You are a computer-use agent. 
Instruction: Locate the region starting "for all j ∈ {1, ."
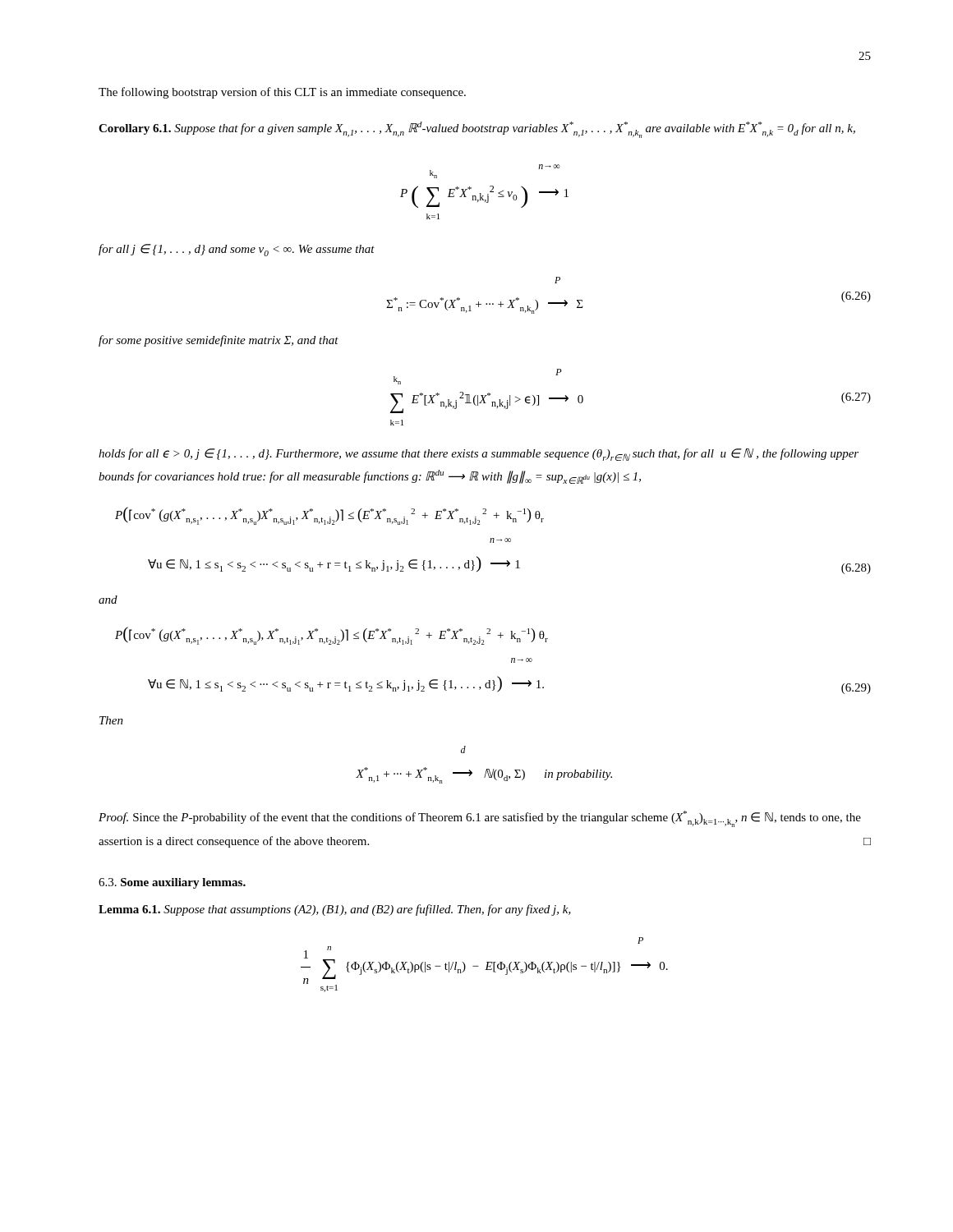tap(236, 251)
